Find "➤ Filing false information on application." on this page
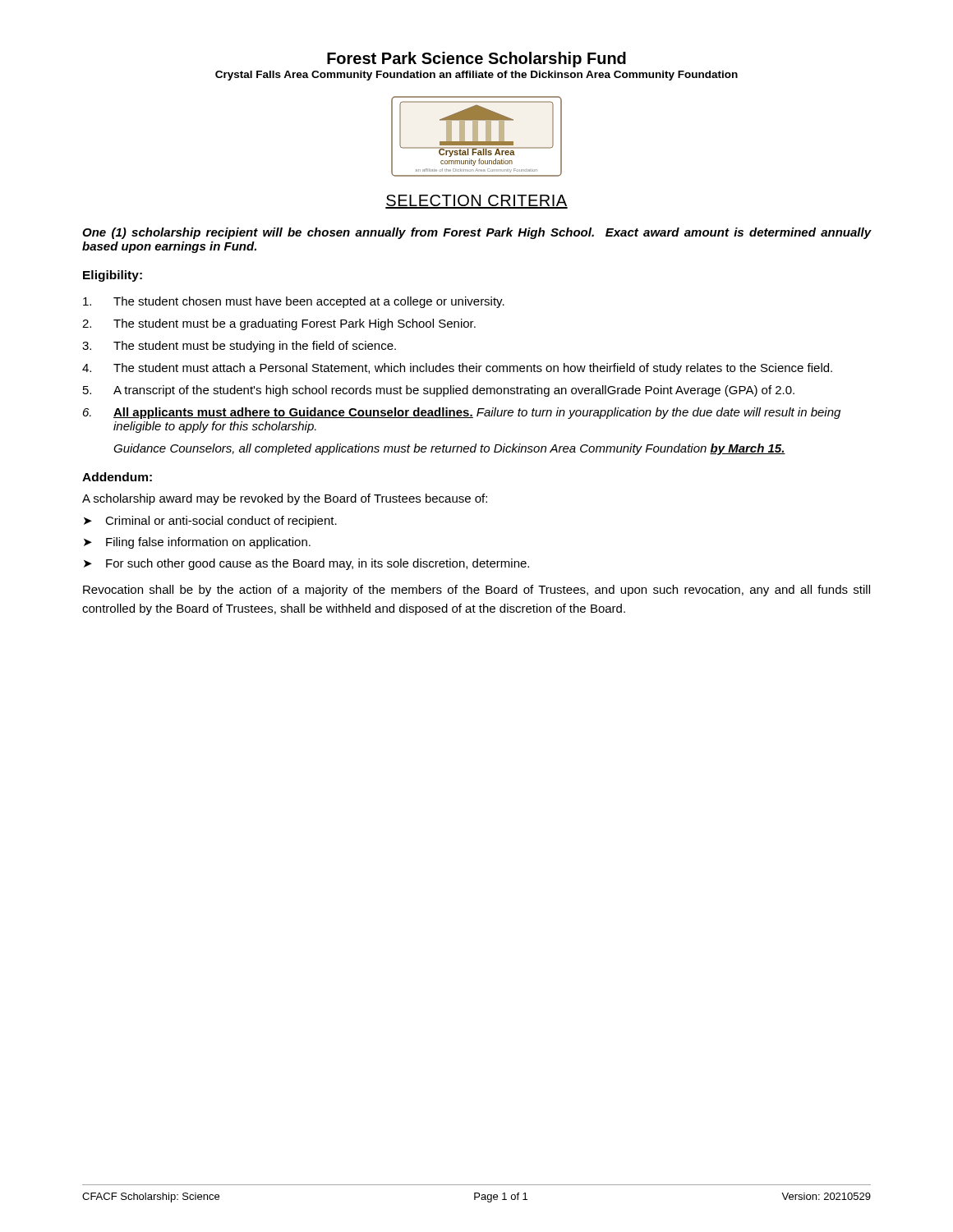 click(197, 543)
